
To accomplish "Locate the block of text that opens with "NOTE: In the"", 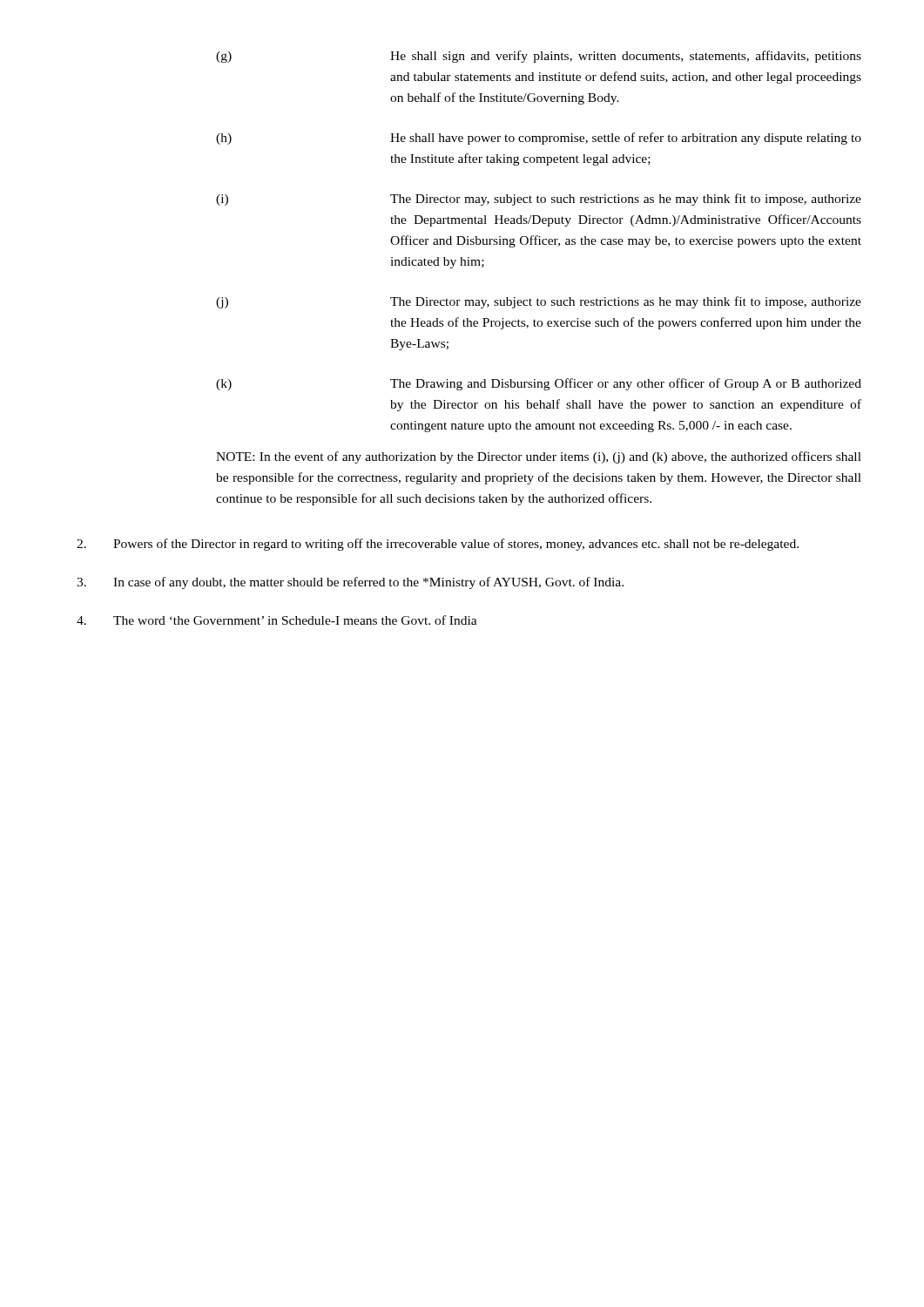I will click(x=539, y=477).
